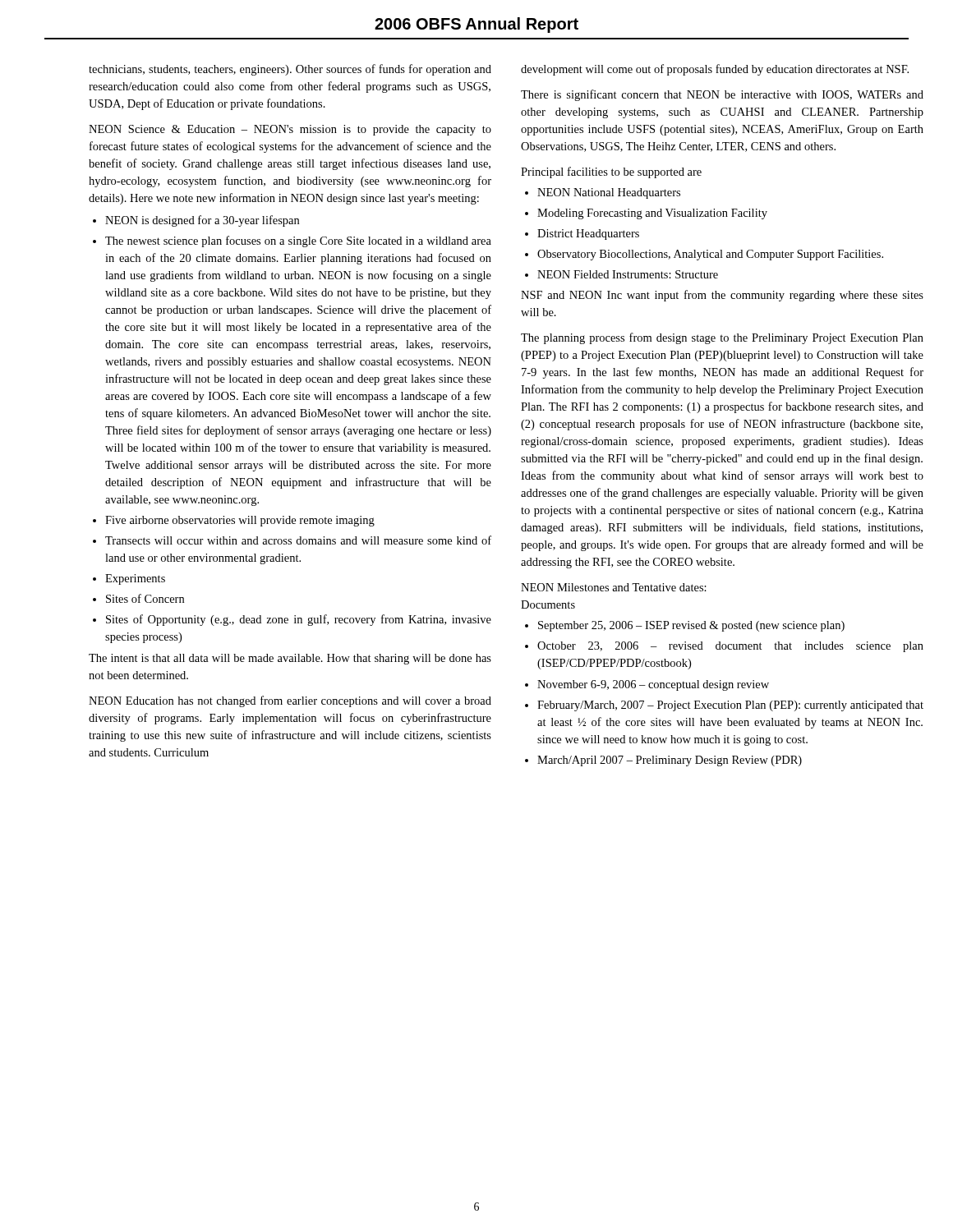This screenshot has height=1232, width=953.
Task: Find the list item that reads "NEON Fielded Instruments:"
Action: point(628,274)
